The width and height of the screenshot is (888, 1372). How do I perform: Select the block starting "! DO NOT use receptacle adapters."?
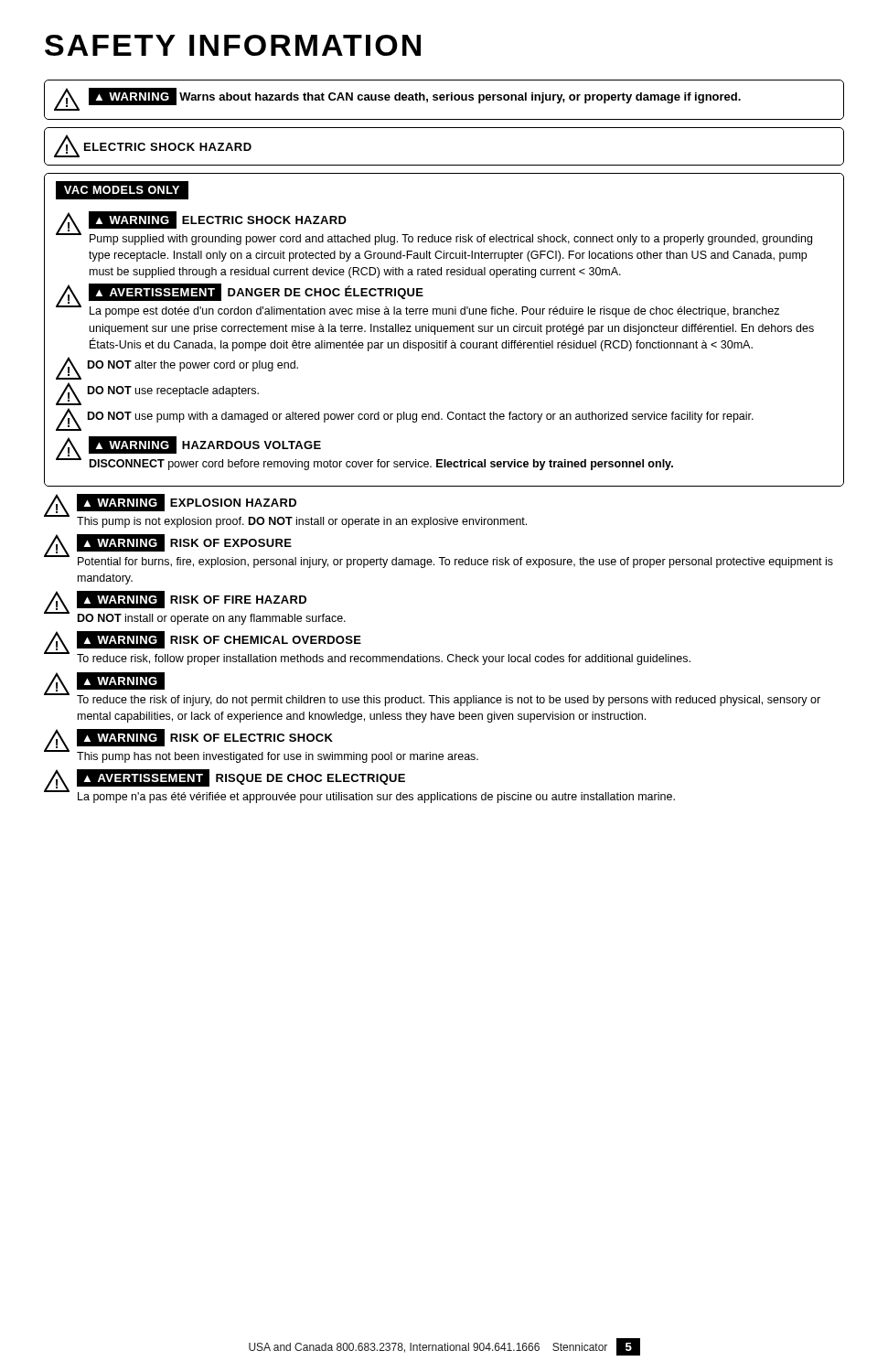tap(158, 394)
